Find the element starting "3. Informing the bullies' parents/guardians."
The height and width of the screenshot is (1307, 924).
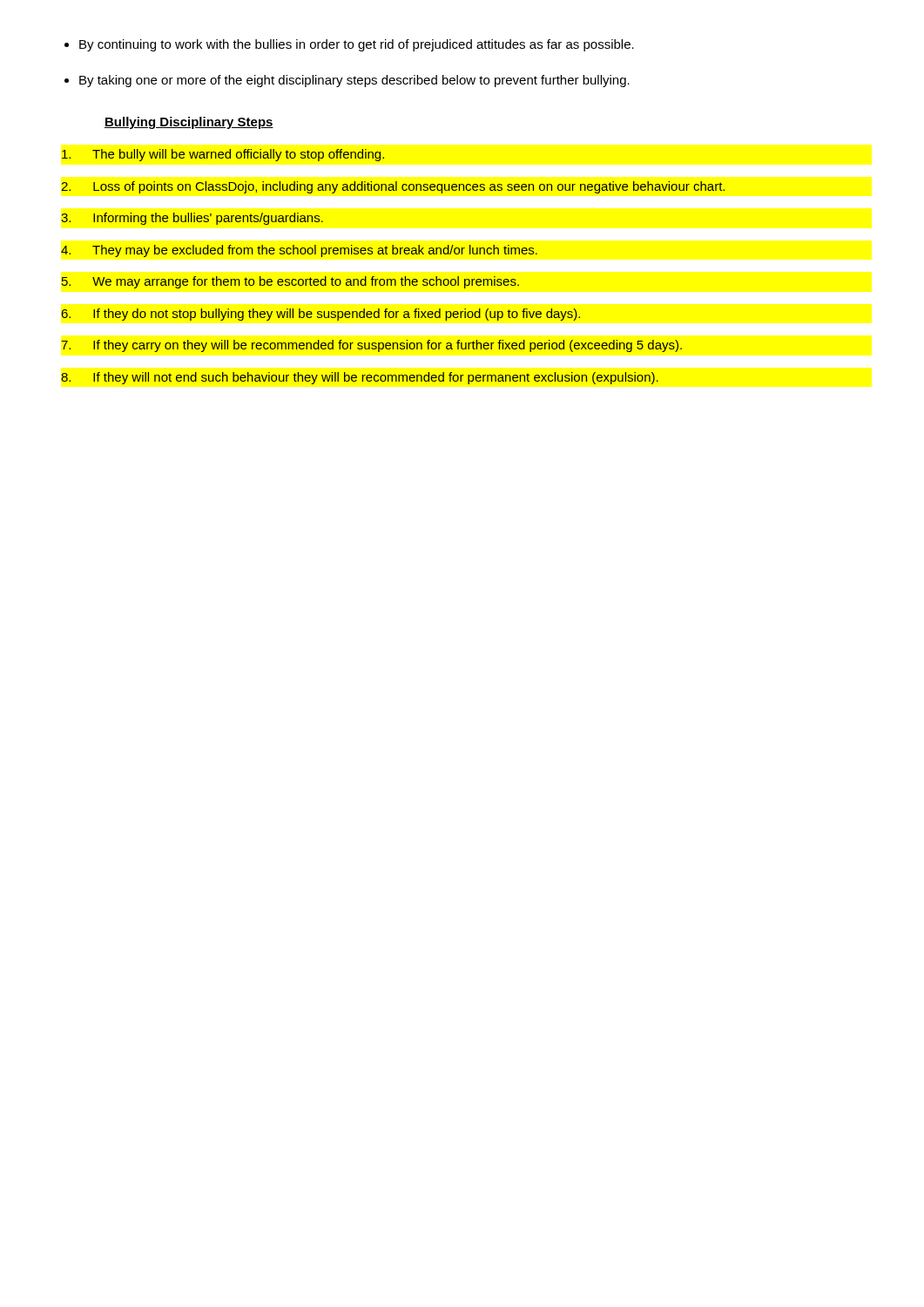(x=192, y=219)
